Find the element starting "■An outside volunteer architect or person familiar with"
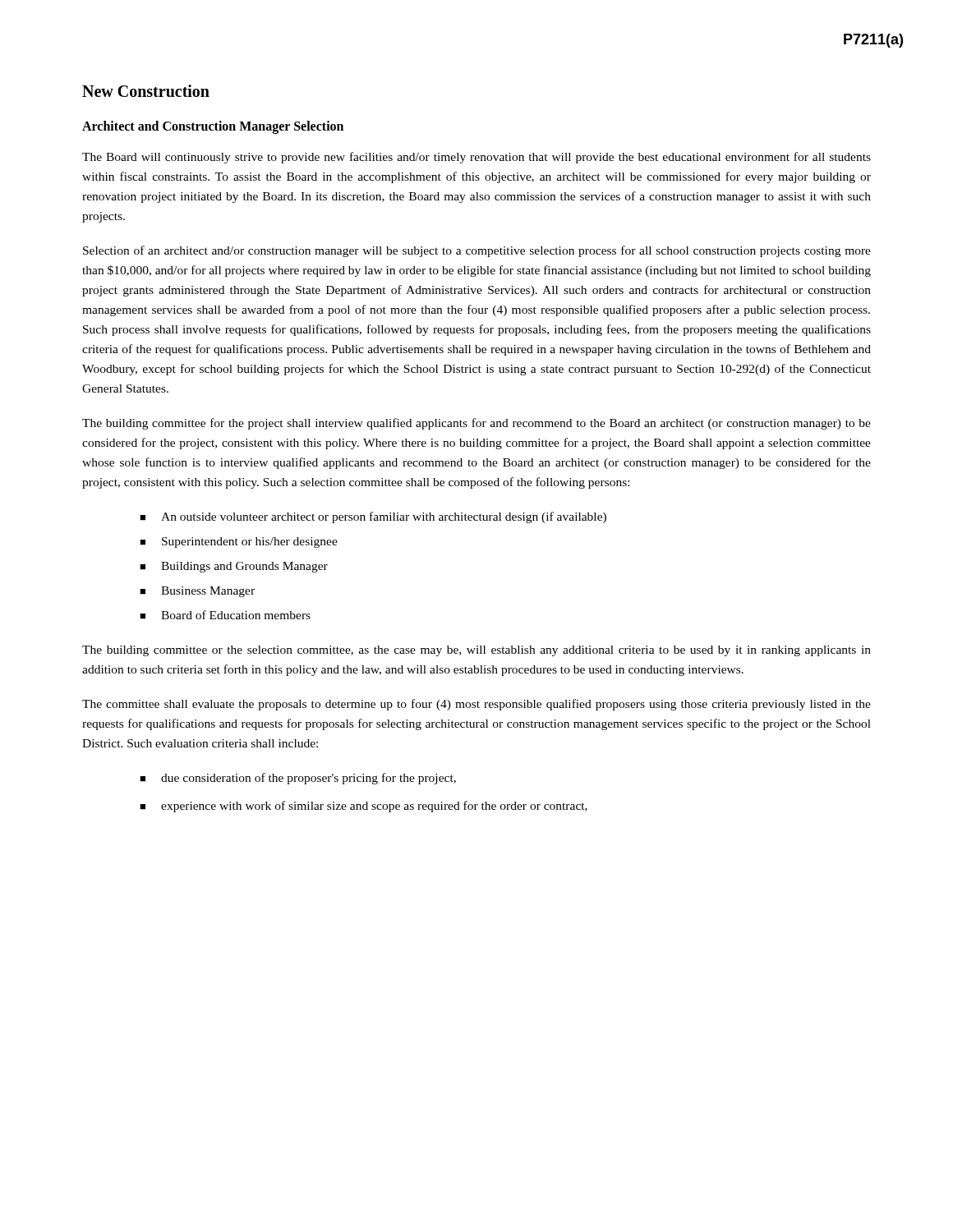Screen dimensions: 1232x953 coord(373,517)
